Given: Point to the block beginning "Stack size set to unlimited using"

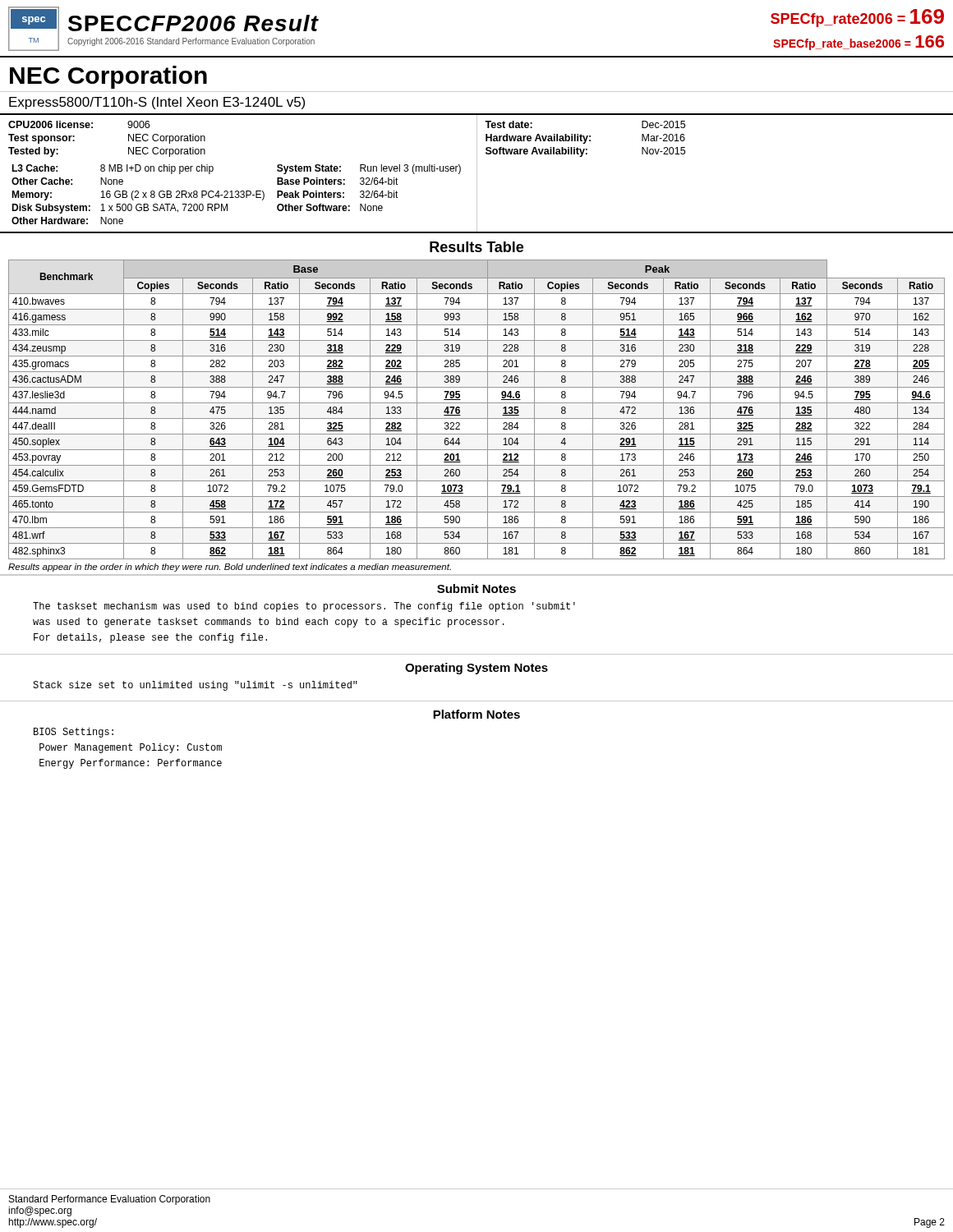Looking at the screenshot, I should coord(196,685).
